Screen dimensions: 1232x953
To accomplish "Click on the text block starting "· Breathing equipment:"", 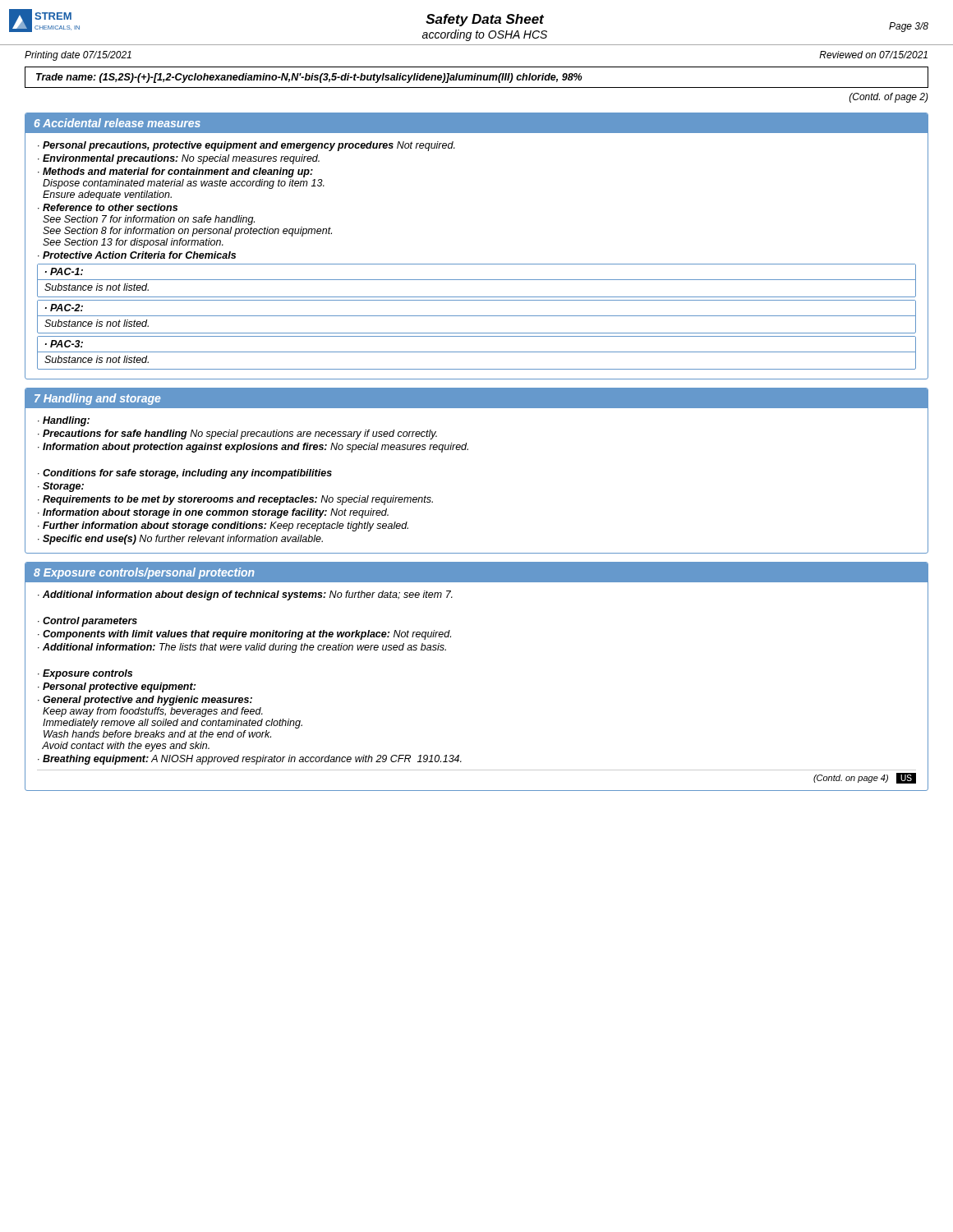I will pyautogui.click(x=250, y=759).
